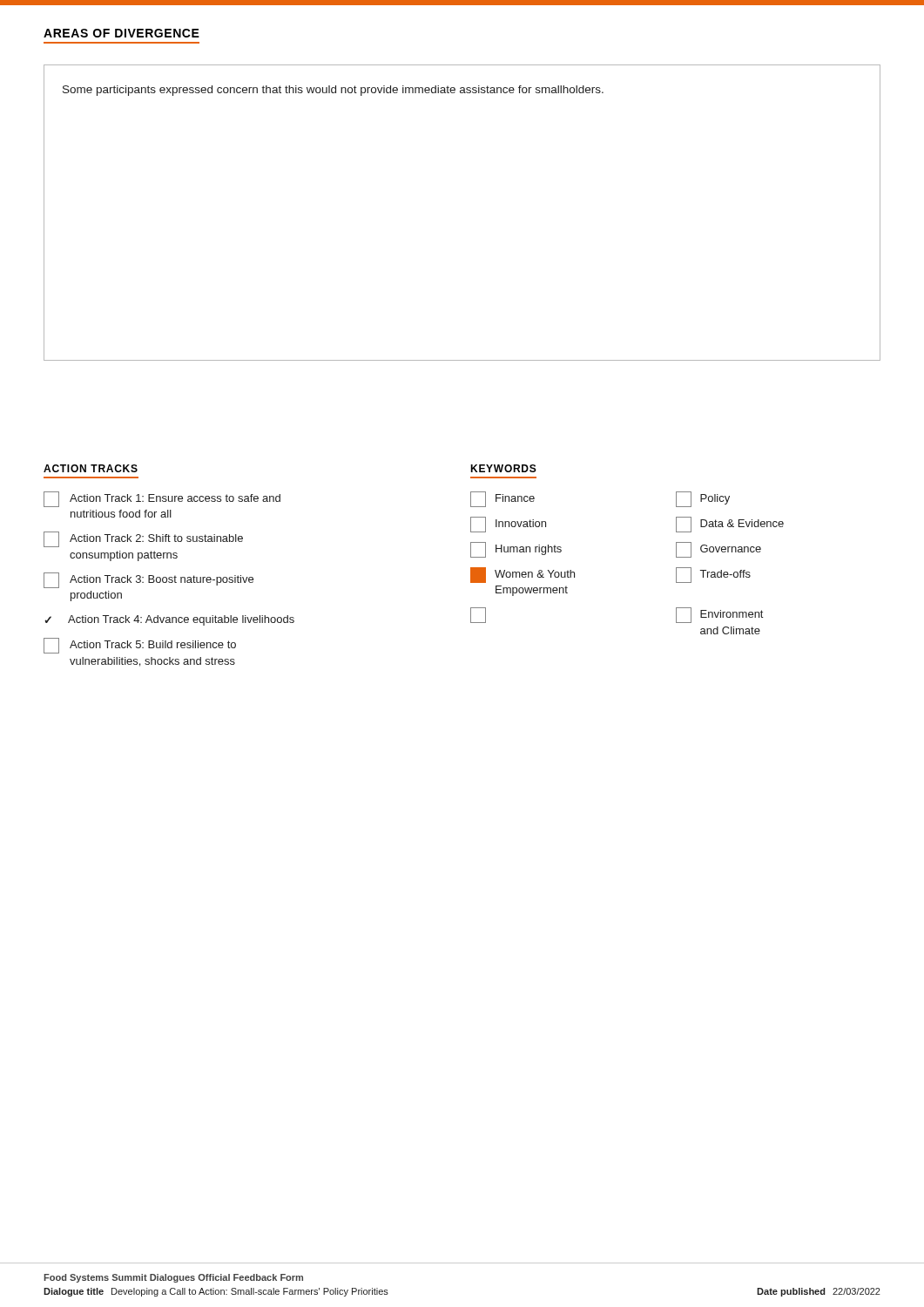This screenshot has height=1307, width=924.
Task: Click on the list item with the text "✓ Action Track 4: Advance"
Action: point(169,620)
